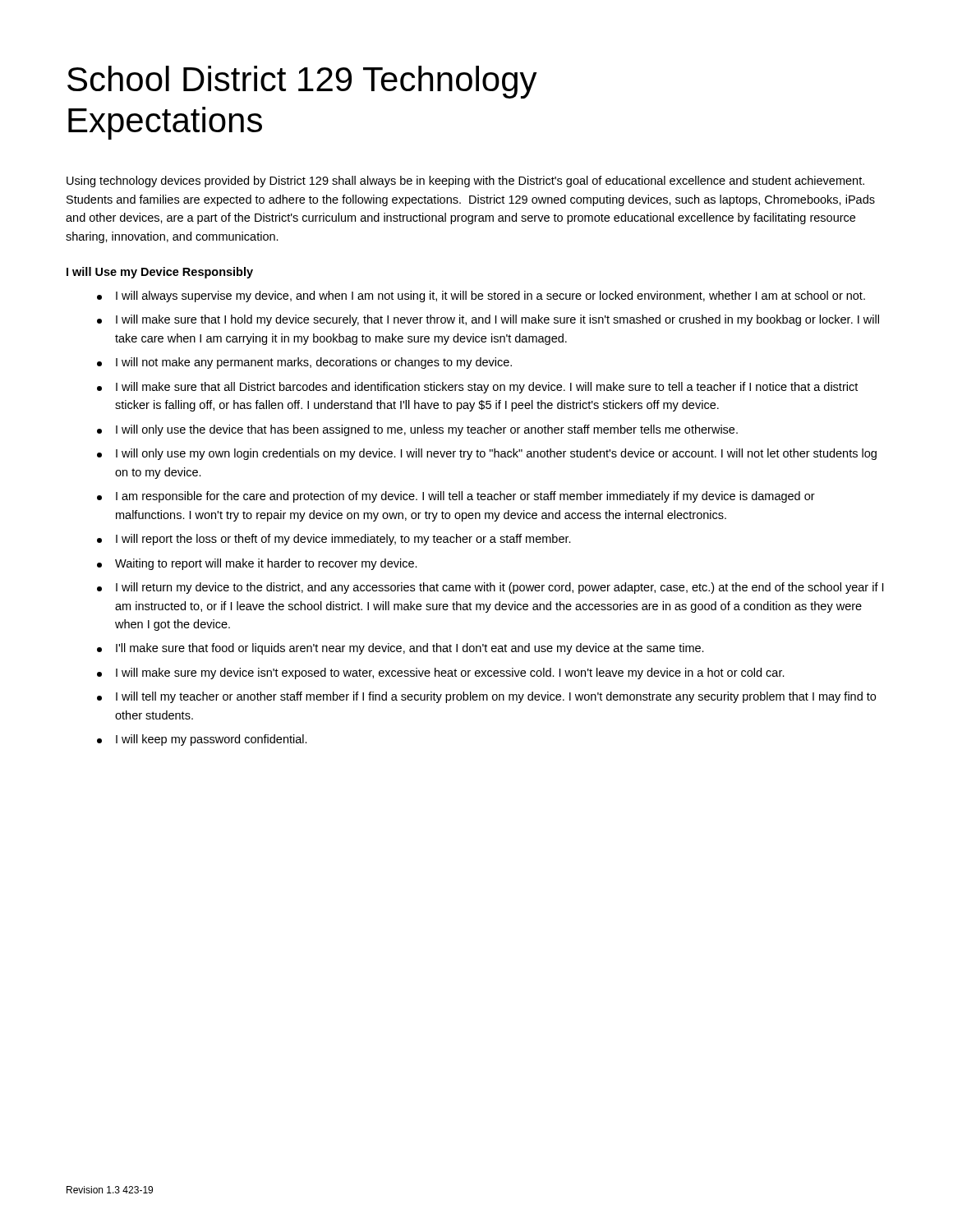Find the passage starting "I will always supervise my device, and when"
This screenshot has height=1232, width=953.
pos(476,296)
